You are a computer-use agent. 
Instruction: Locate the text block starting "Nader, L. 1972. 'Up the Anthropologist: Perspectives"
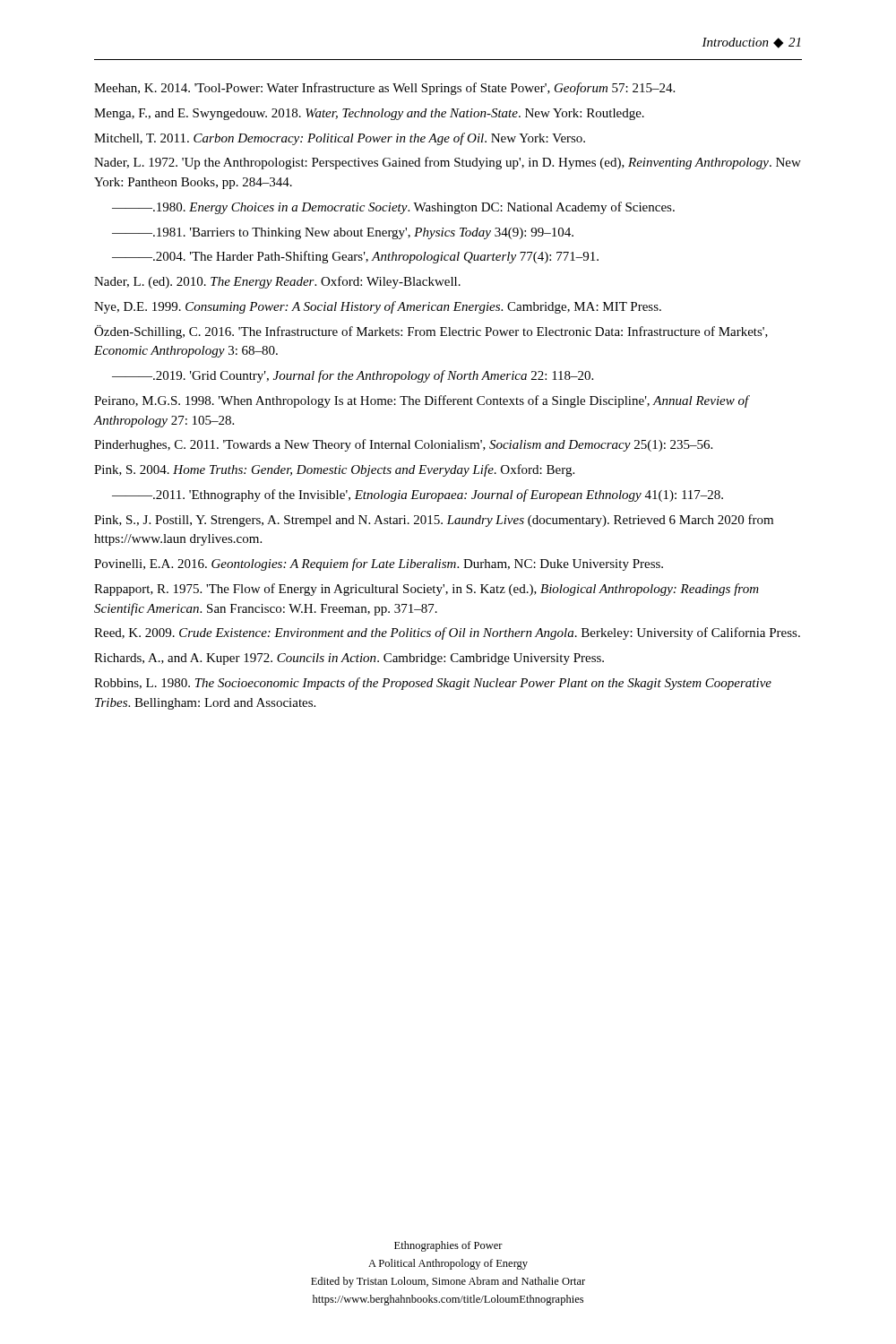pos(448,173)
